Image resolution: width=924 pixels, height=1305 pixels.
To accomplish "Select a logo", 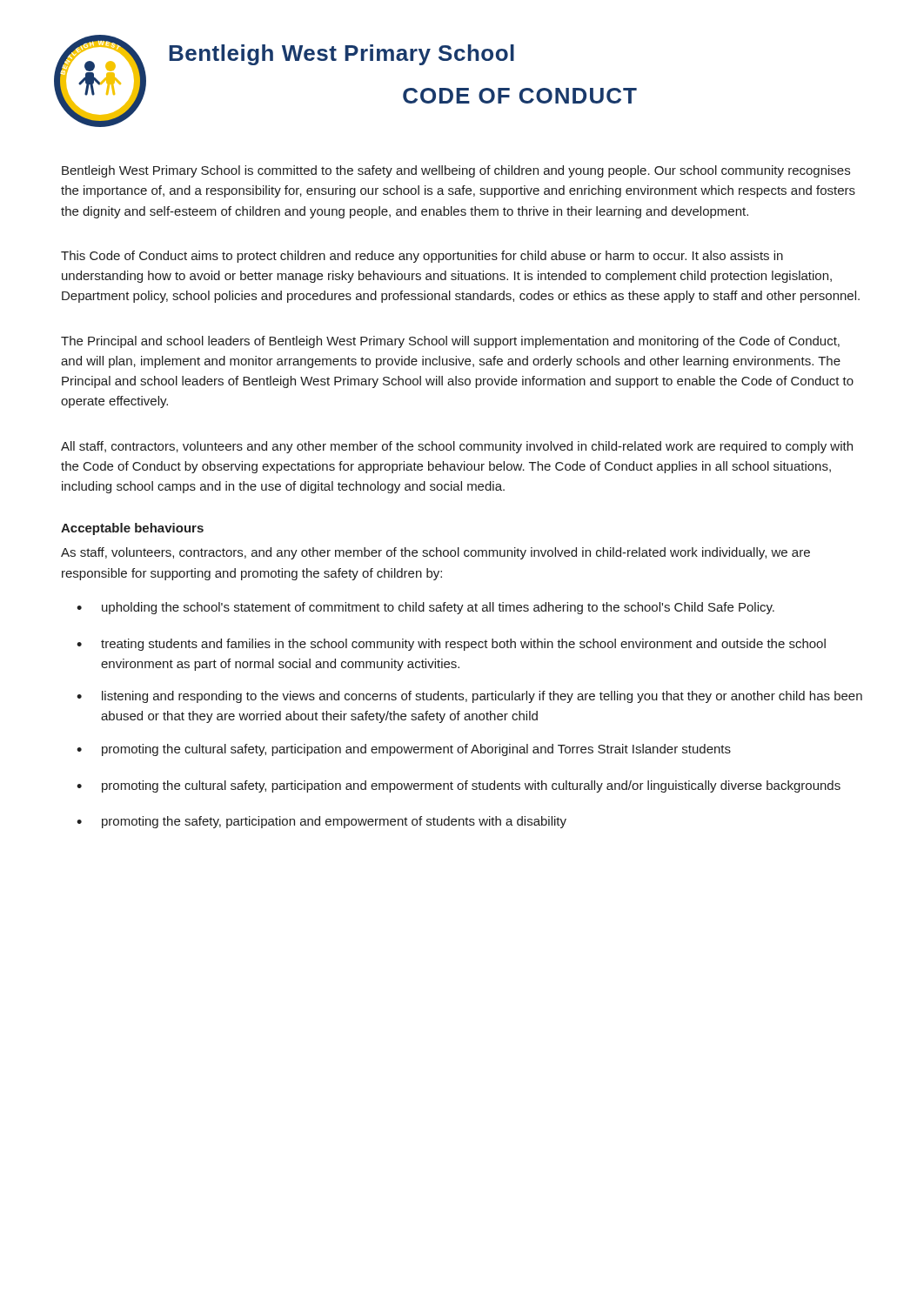I will (x=102, y=81).
